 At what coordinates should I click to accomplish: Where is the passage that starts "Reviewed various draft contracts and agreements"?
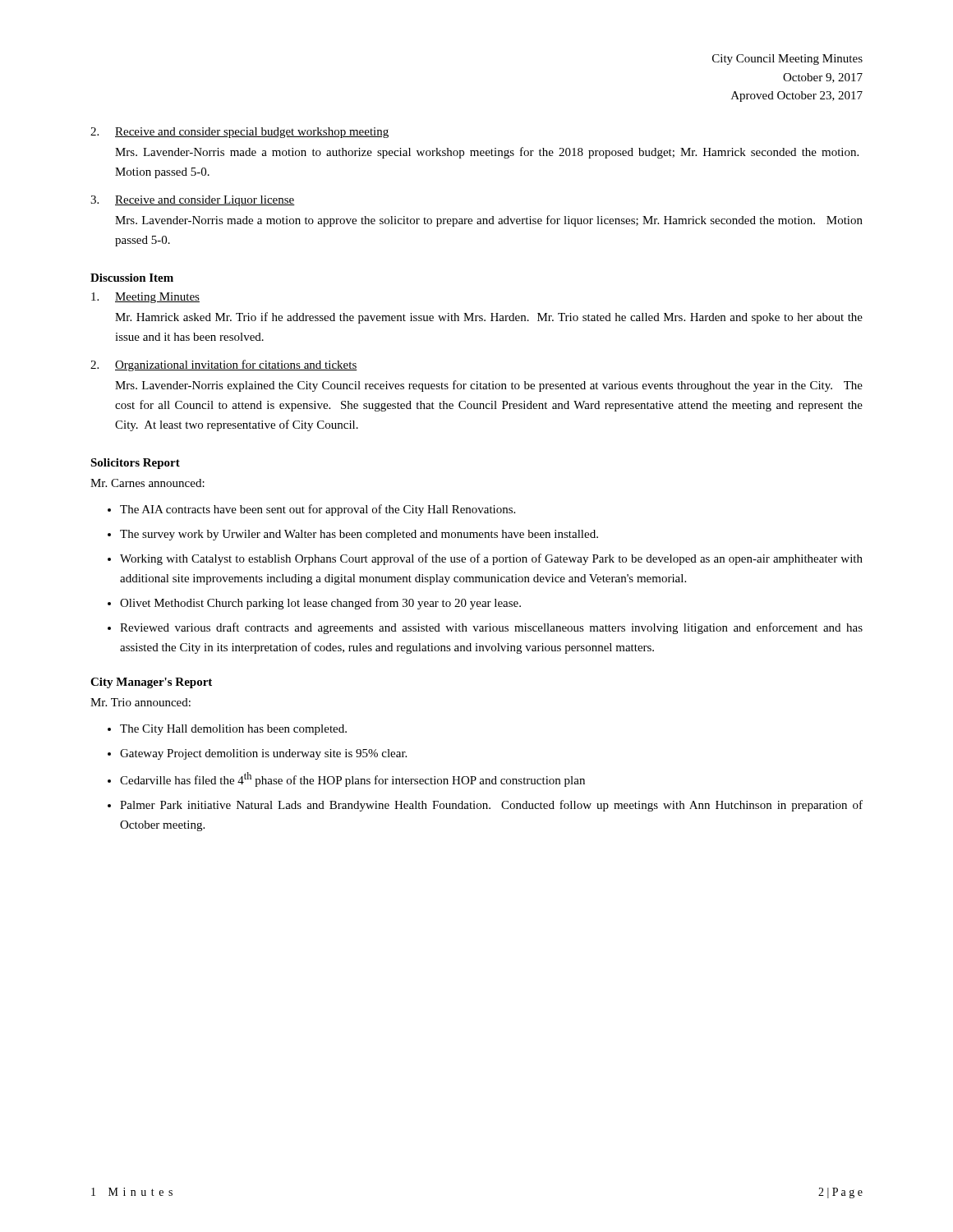491,637
